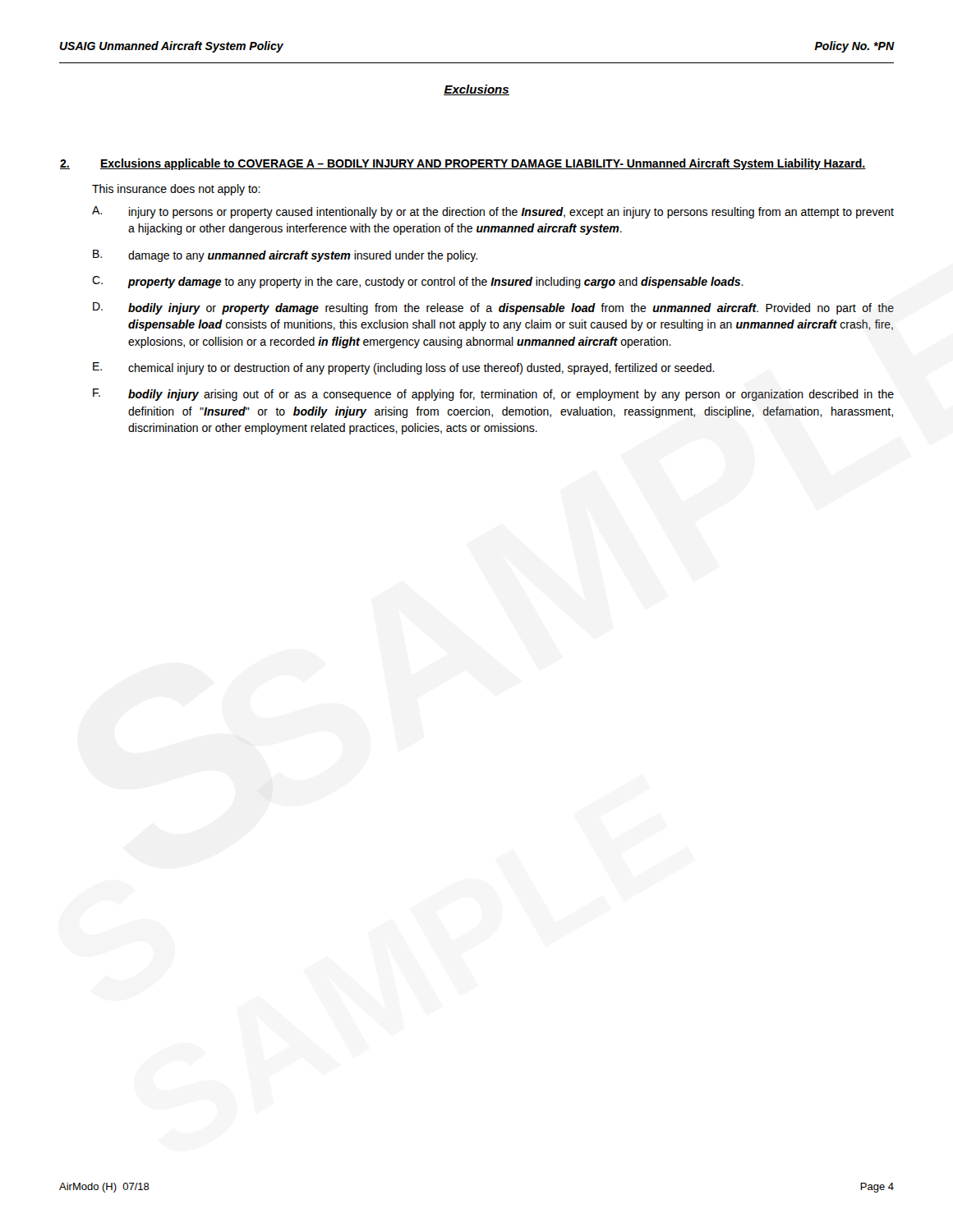Point to the block beginning "B. damage to"
This screenshot has height=1232, width=953.
pos(285,256)
